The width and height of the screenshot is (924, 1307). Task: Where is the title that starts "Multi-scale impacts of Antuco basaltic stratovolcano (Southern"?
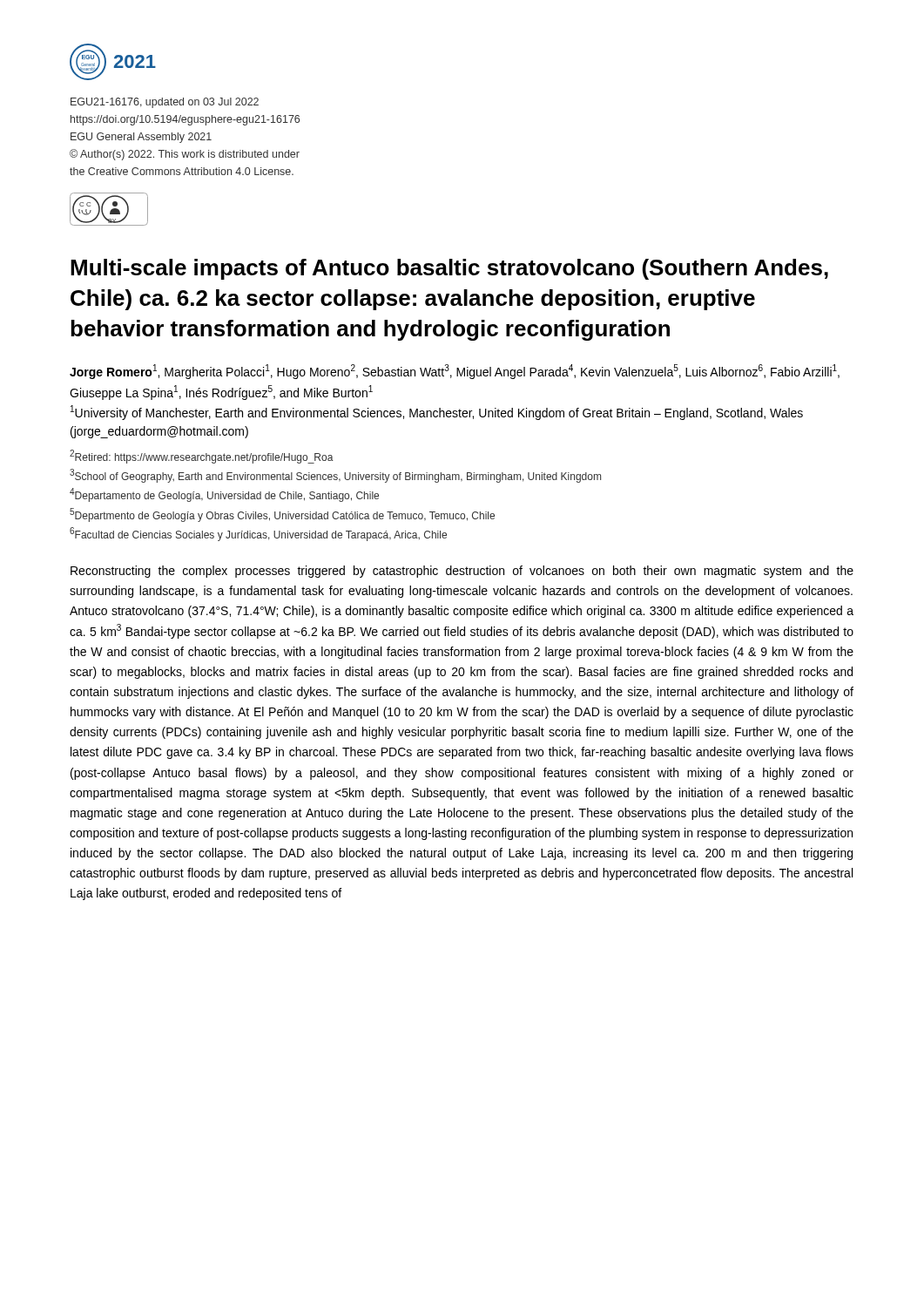(x=462, y=299)
